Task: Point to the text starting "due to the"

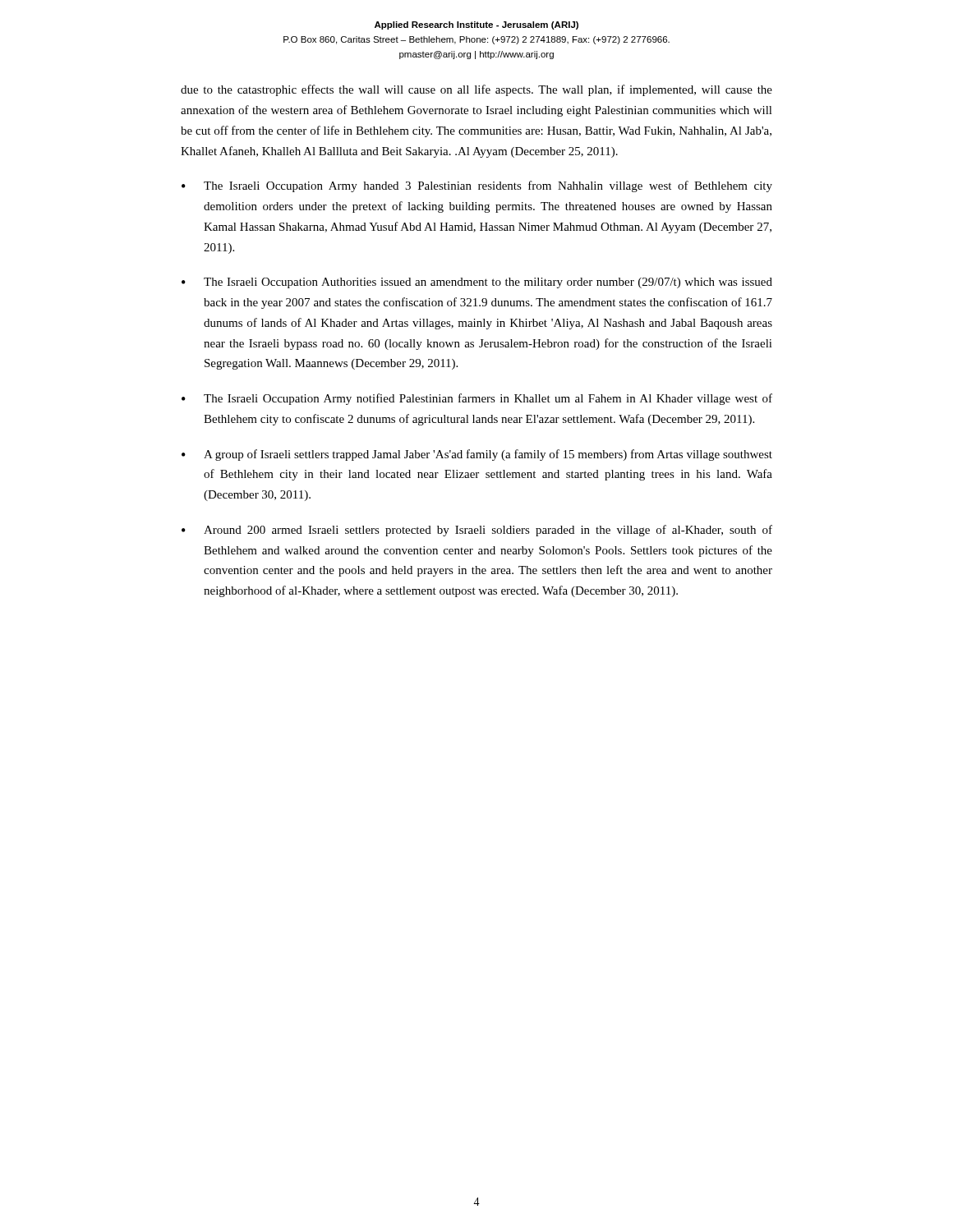Action: coord(476,120)
